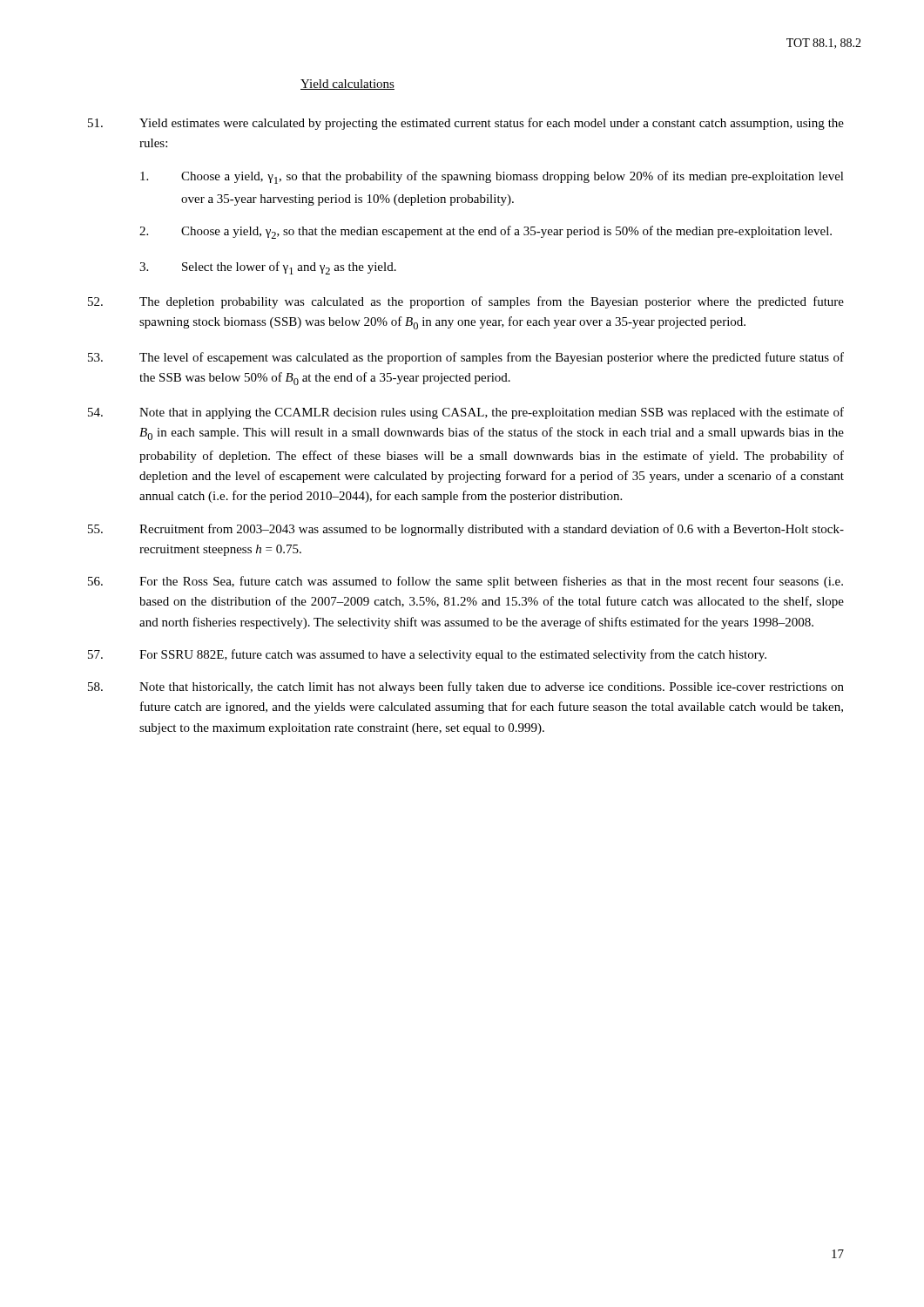924x1307 pixels.
Task: Select the region starting "2. Choose a yield, γ2, so"
Action: [492, 233]
